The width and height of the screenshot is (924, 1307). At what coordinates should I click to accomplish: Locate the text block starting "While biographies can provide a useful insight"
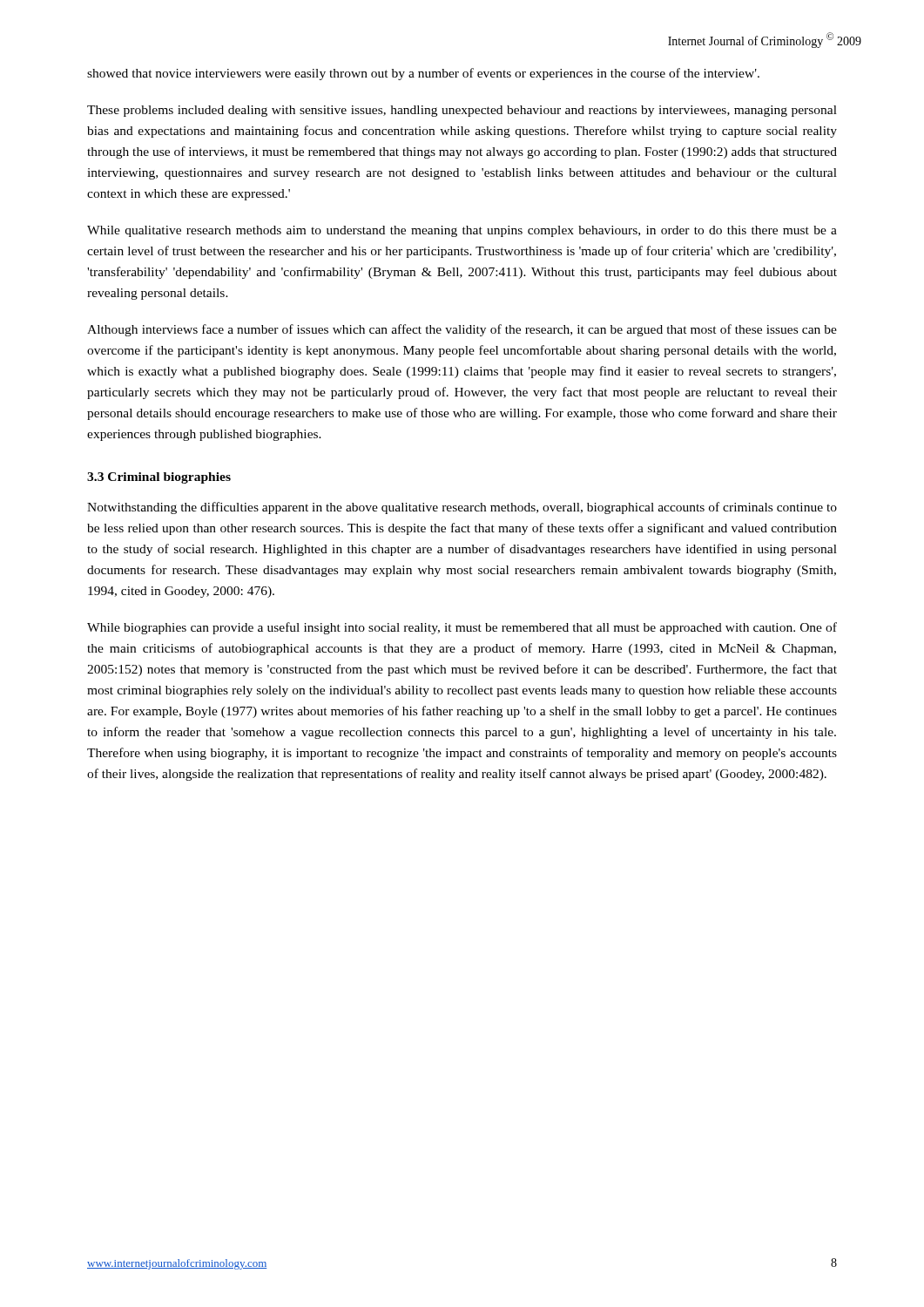(x=462, y=700)
